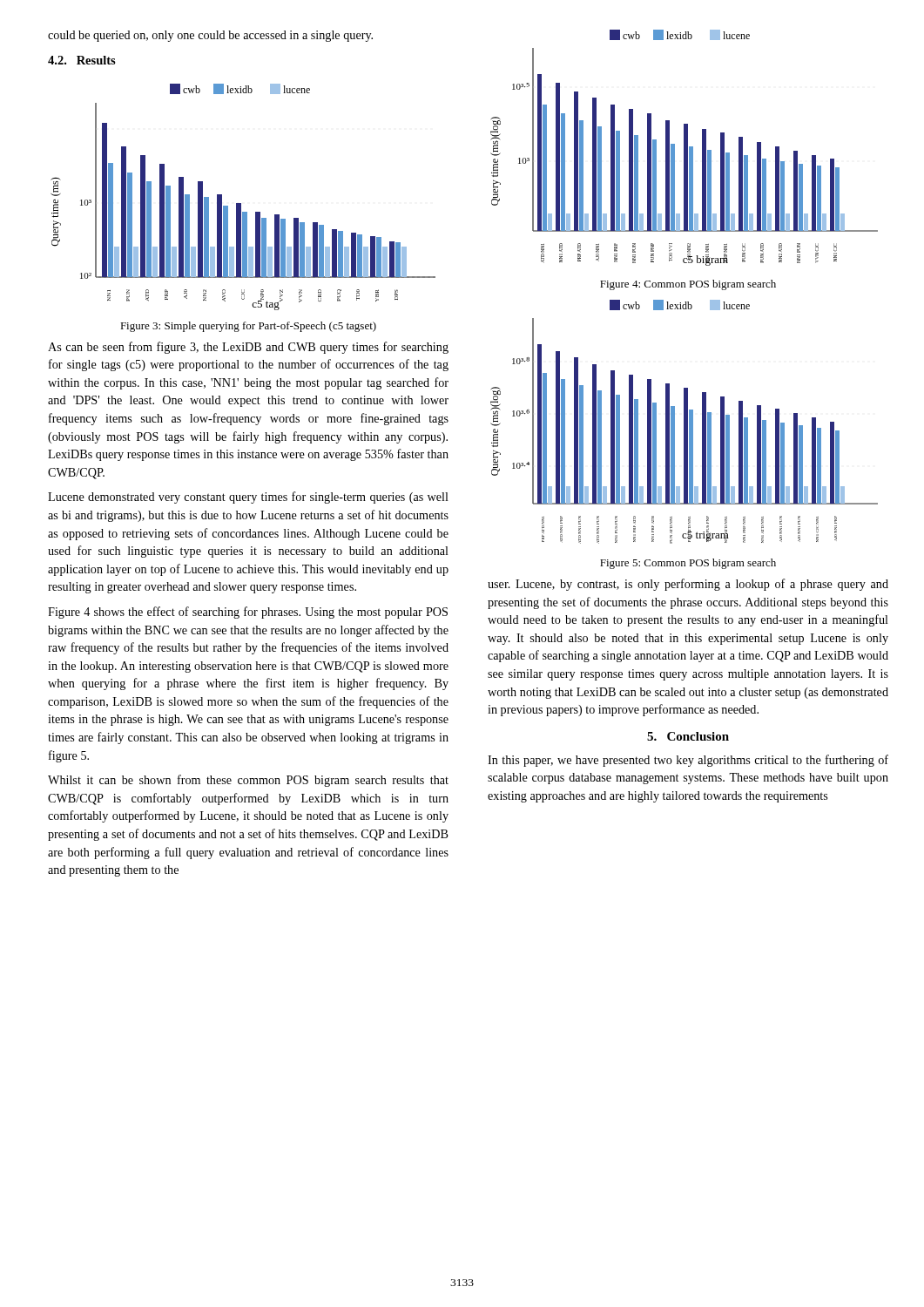Click on the text block starting "Figure 5: Common"
The image size is (924, 1307).
688,562
